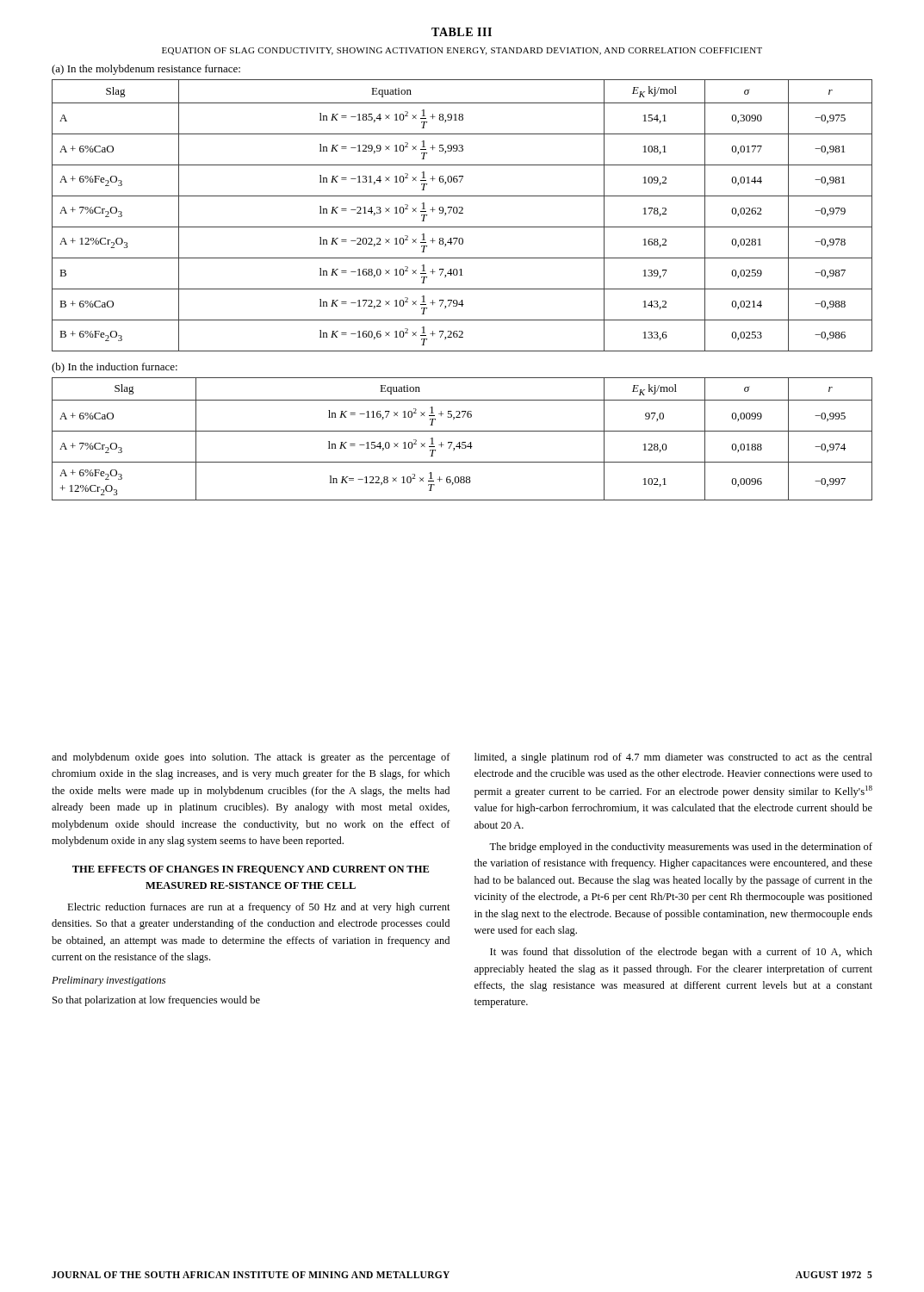Find the caption on this page that starts "EQUATION OF SLAG CONDUCTIVITY, SHOWING ACTIVATION"
The width and height of the screenshot is (924, 1292).
(462, 50)
